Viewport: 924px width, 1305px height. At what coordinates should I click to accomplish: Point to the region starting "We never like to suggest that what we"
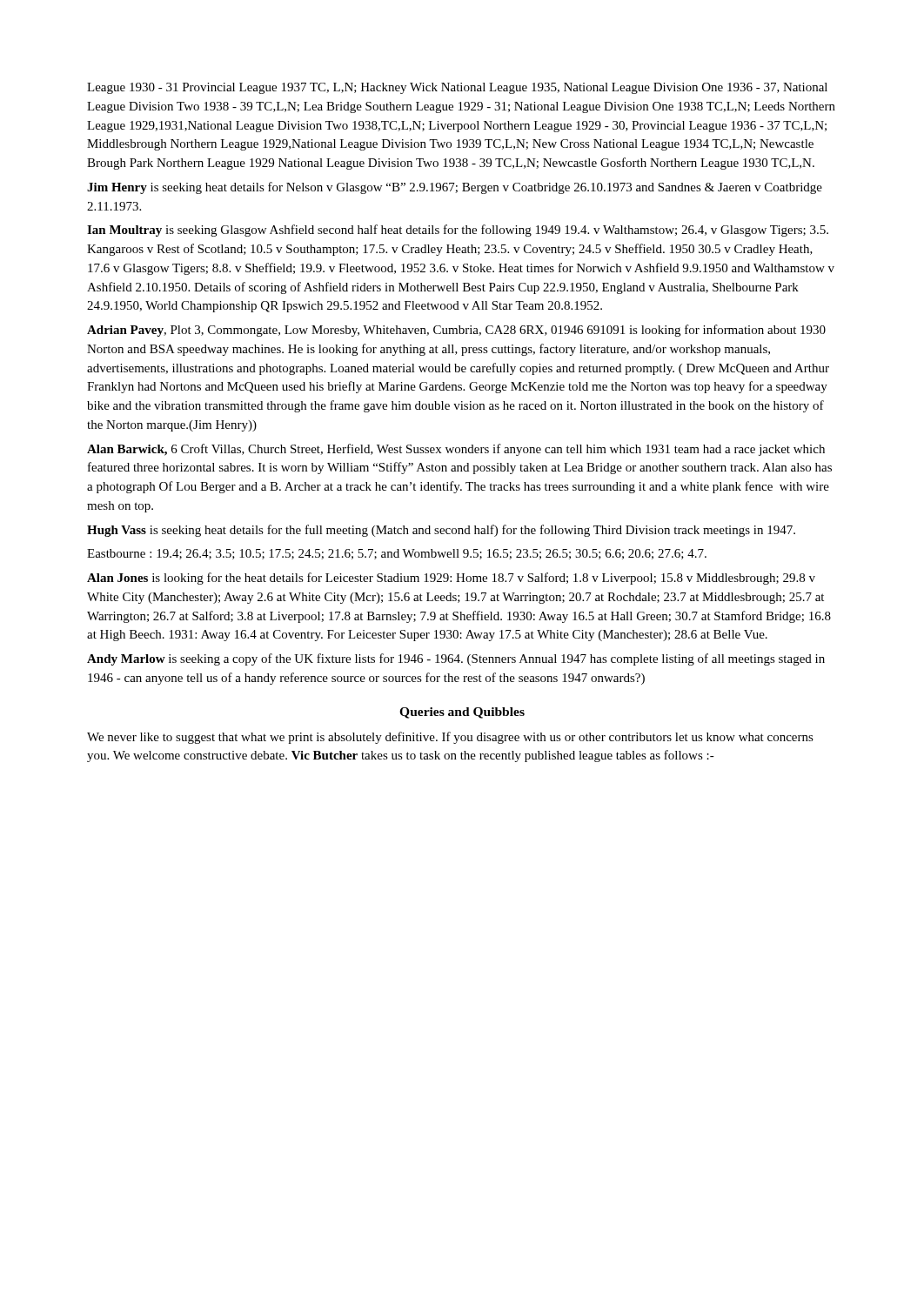pyautogui.click(x=462, y=747)
